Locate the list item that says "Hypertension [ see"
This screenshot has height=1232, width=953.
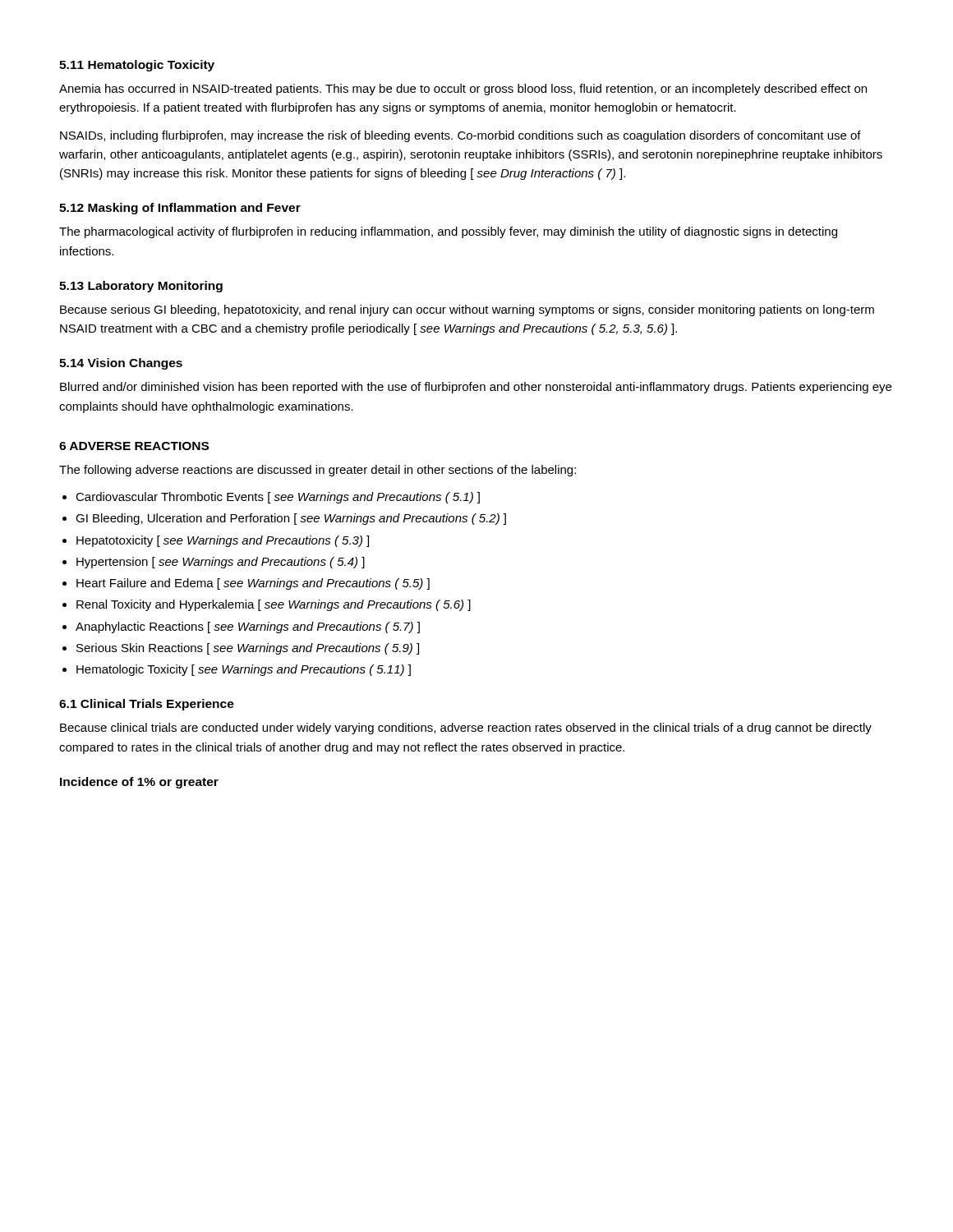click(220, 561)
